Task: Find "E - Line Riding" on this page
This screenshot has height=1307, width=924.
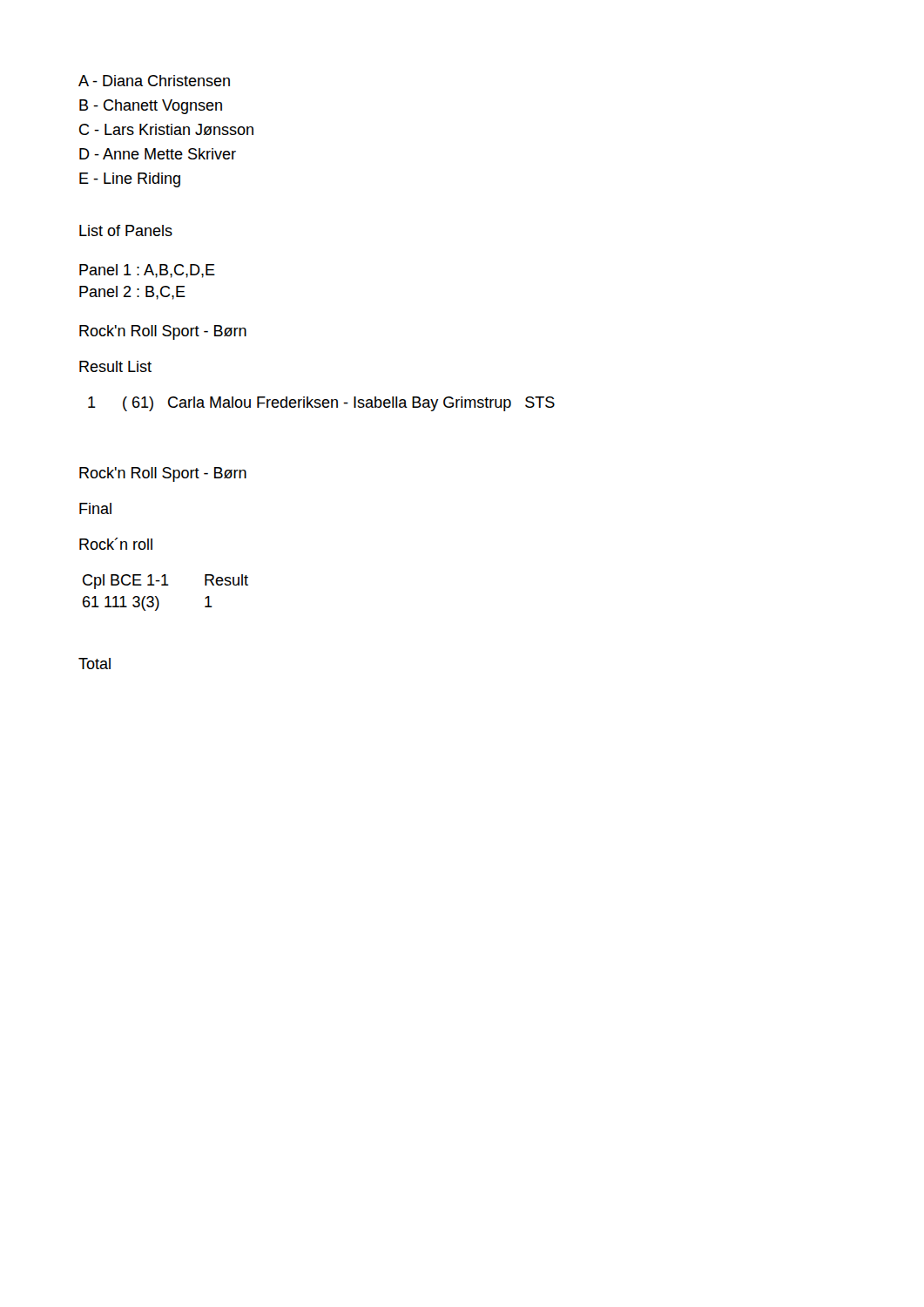Action: point(130,178)
